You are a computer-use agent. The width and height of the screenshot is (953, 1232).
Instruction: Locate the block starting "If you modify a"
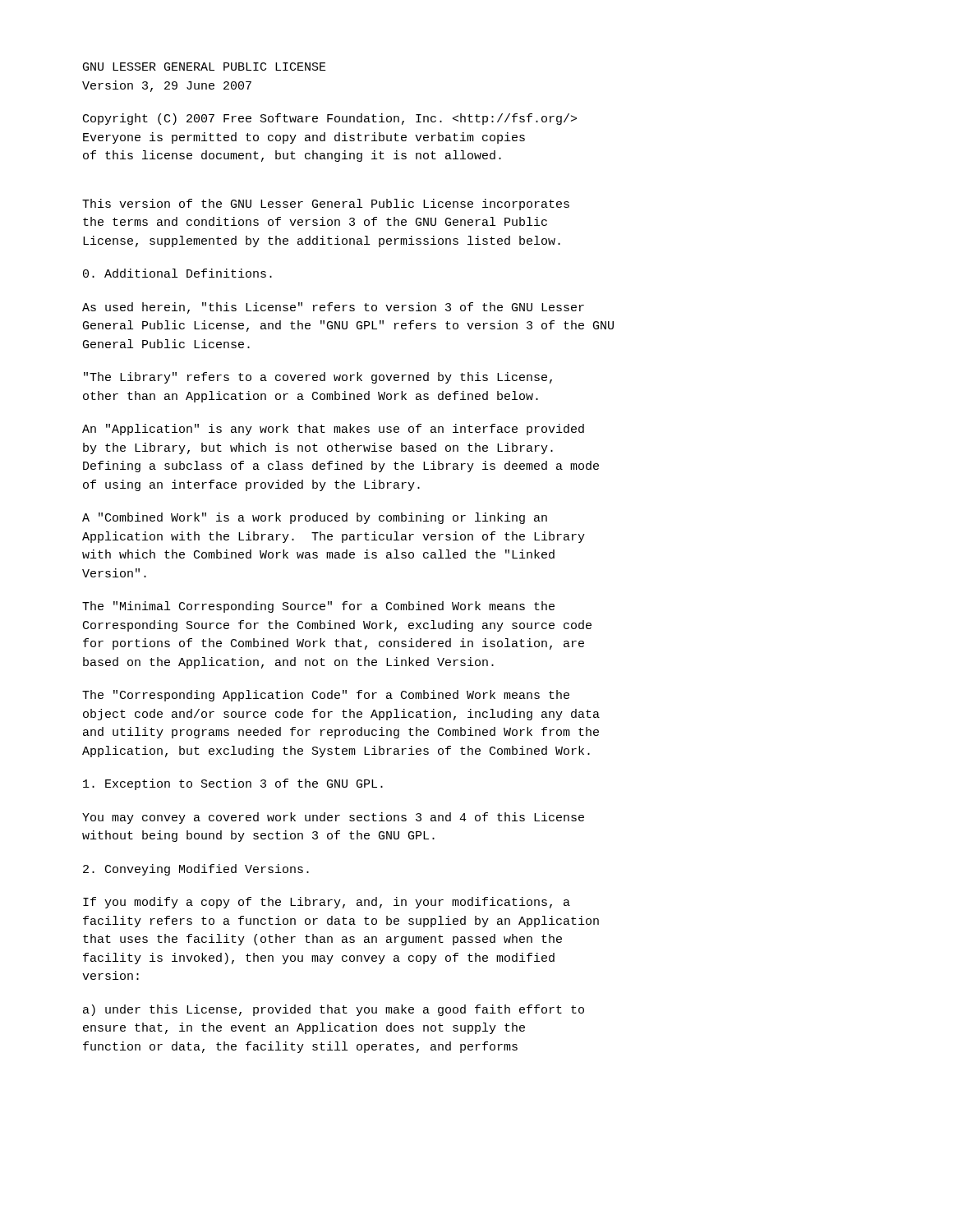tap(341, 940)
